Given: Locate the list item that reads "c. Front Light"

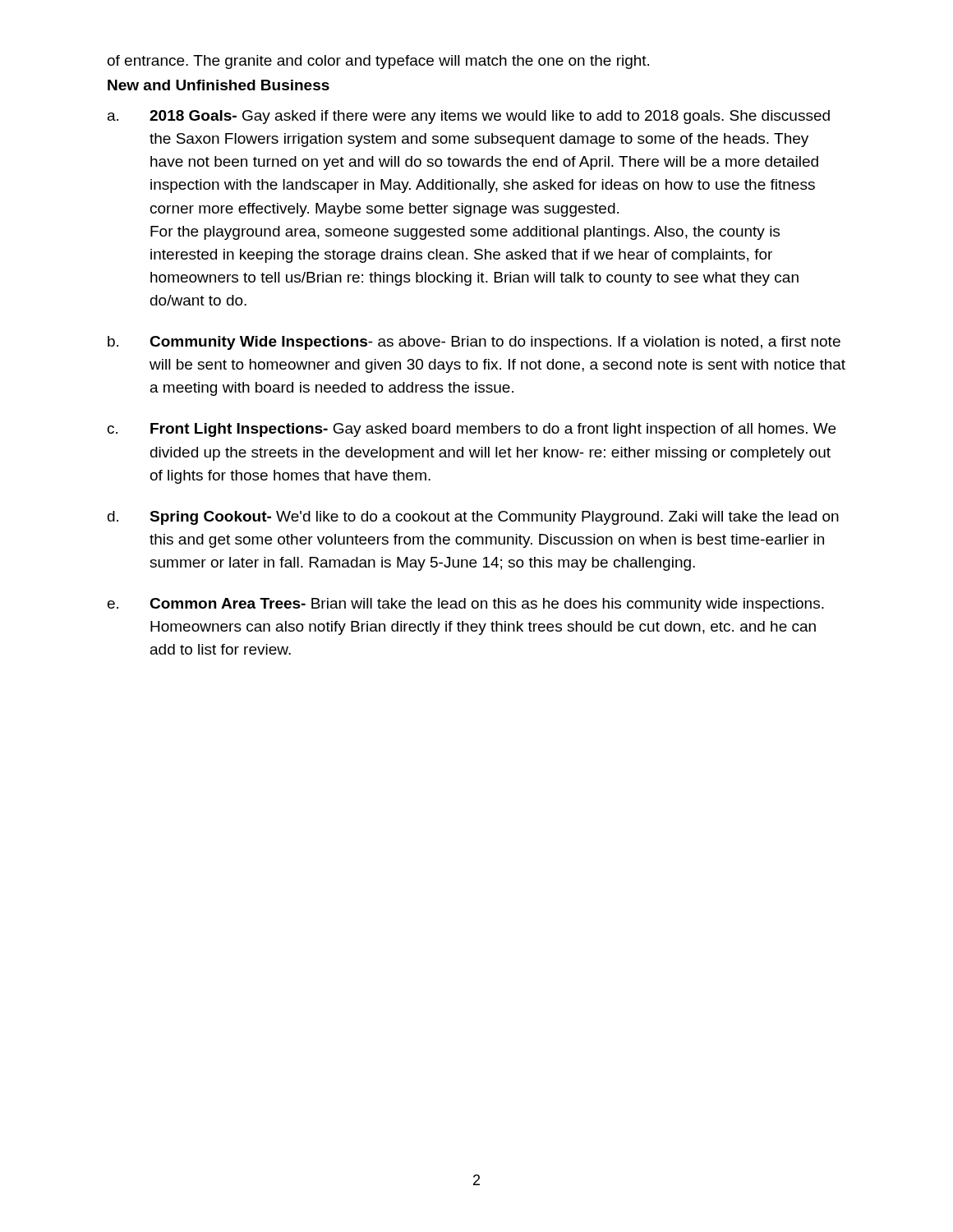Looking at the screenshot, I should click(476, 452).
